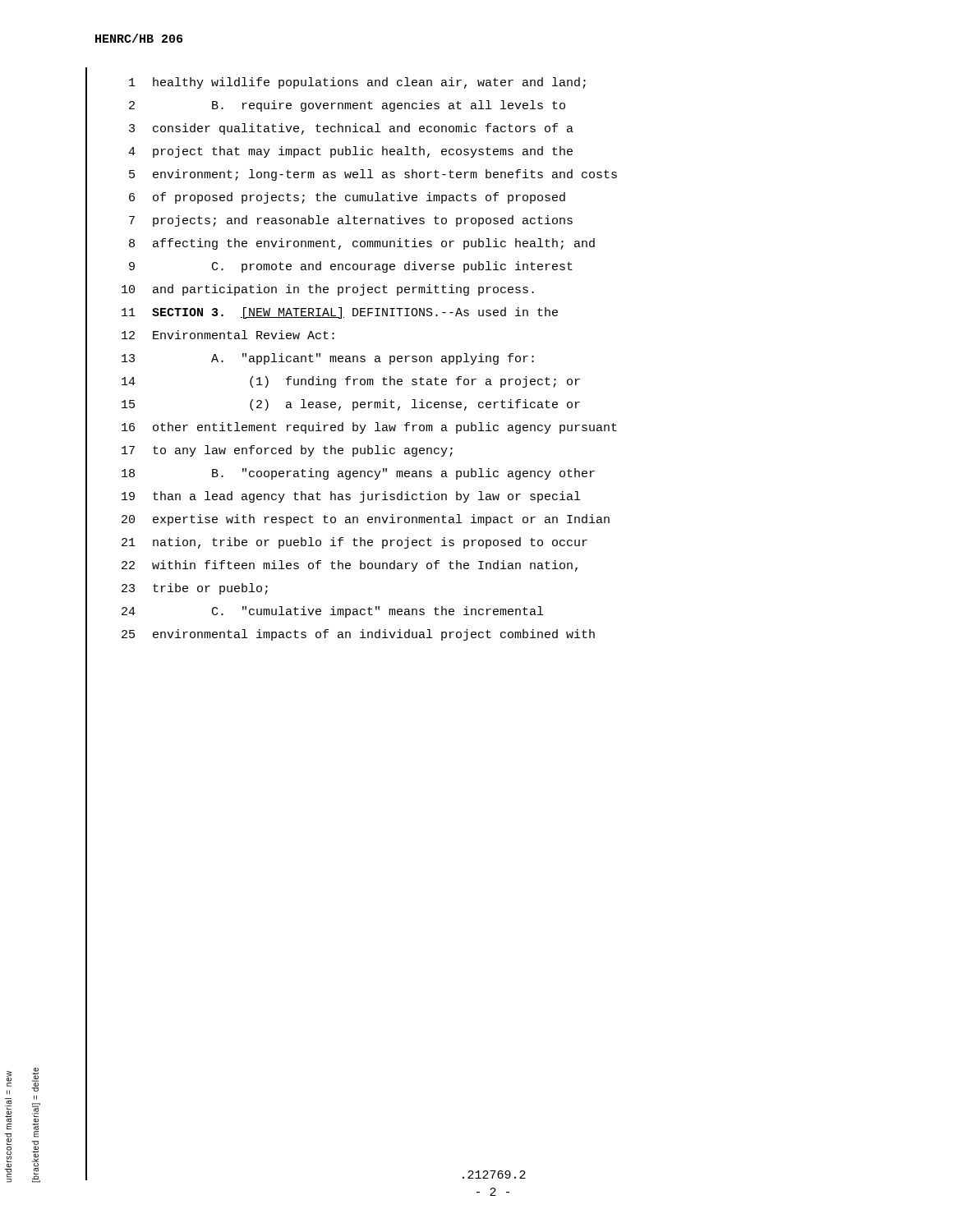Find the block starting "8 affecting the environment, communities or public health;"
Viewport: 953px width, 1232px height.
pos(493,244)
